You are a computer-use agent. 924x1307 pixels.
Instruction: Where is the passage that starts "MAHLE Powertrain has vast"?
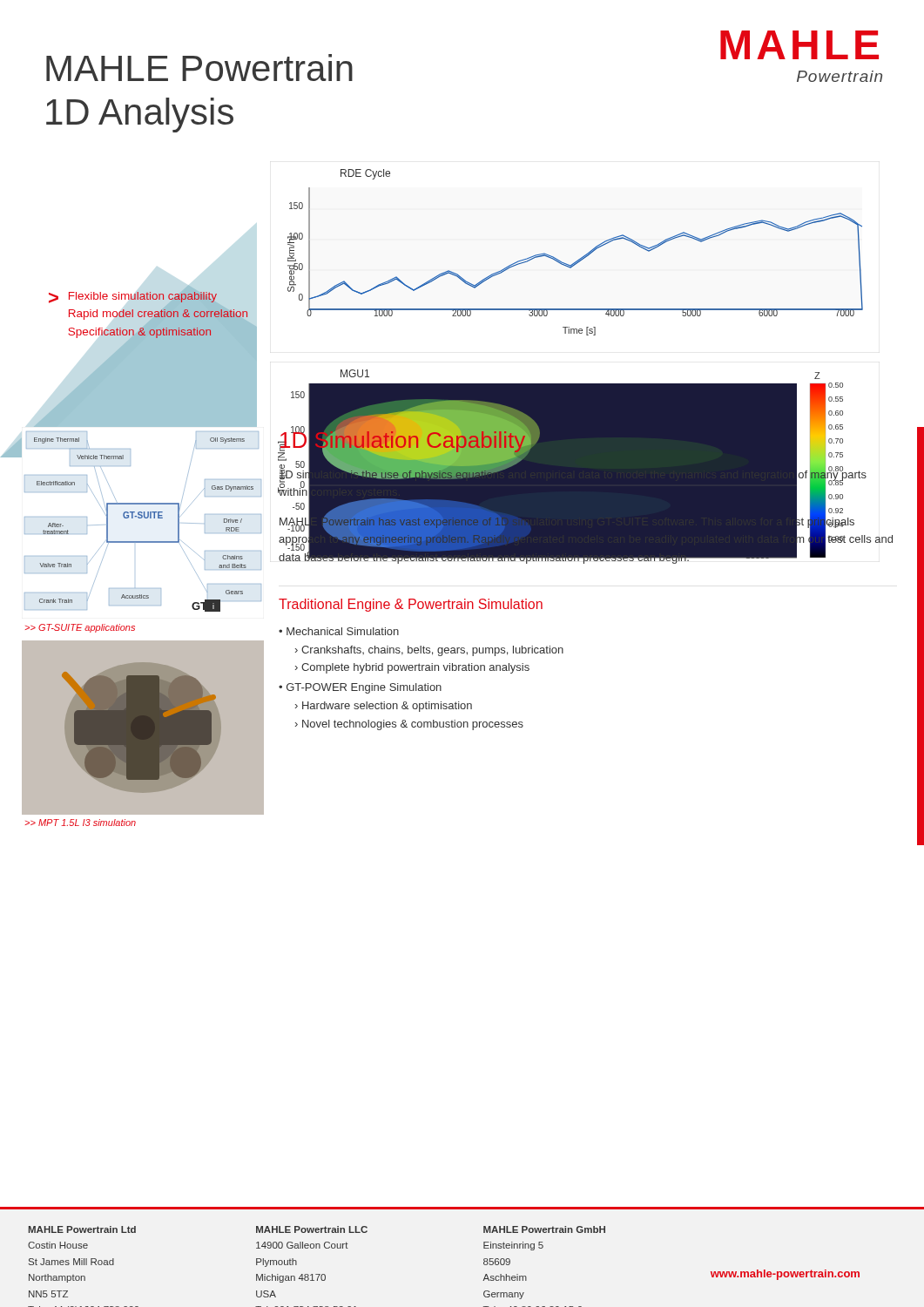coord(586,539)
